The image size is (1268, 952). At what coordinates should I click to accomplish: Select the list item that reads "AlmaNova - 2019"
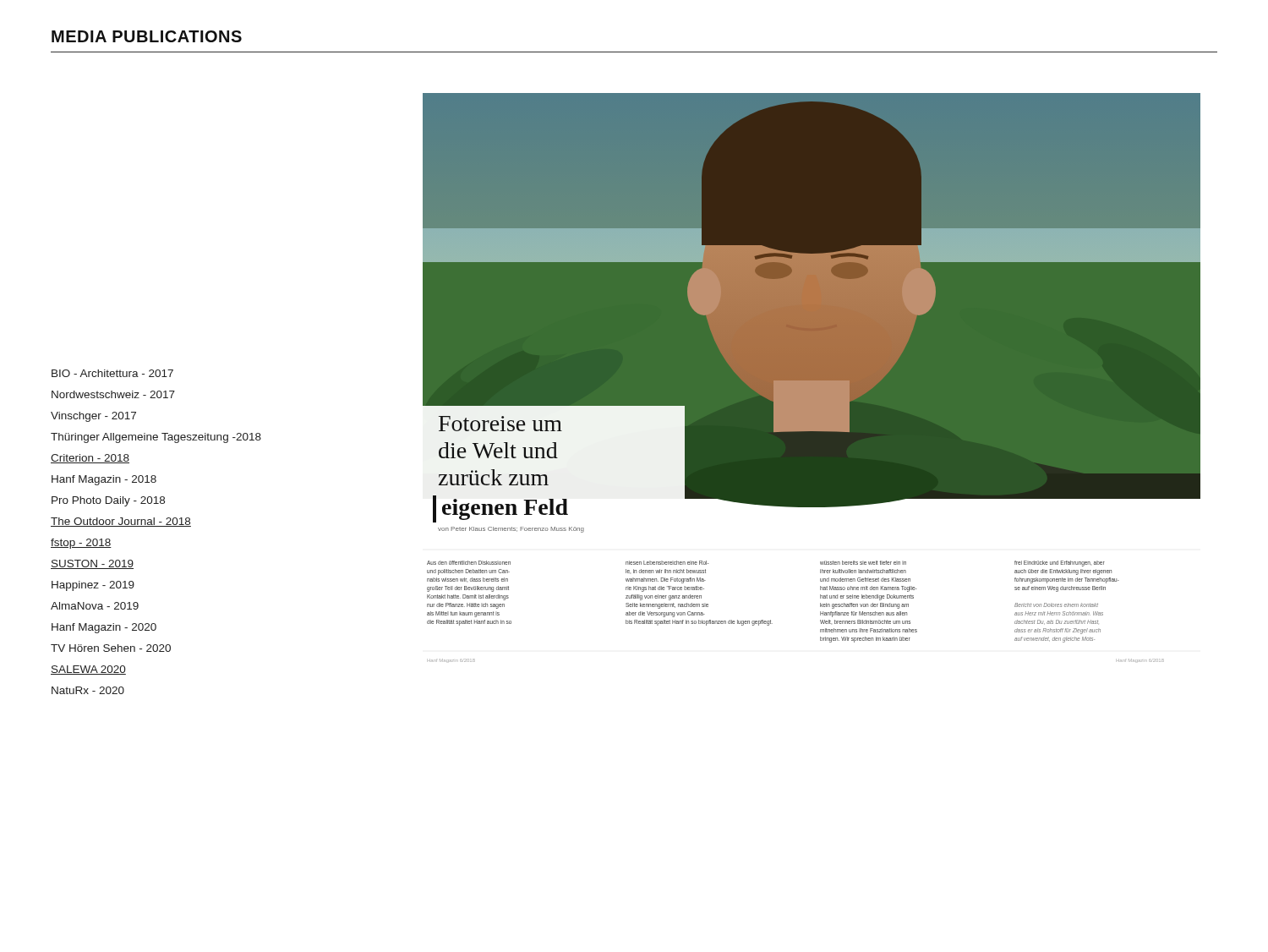[x=95, y=606]
